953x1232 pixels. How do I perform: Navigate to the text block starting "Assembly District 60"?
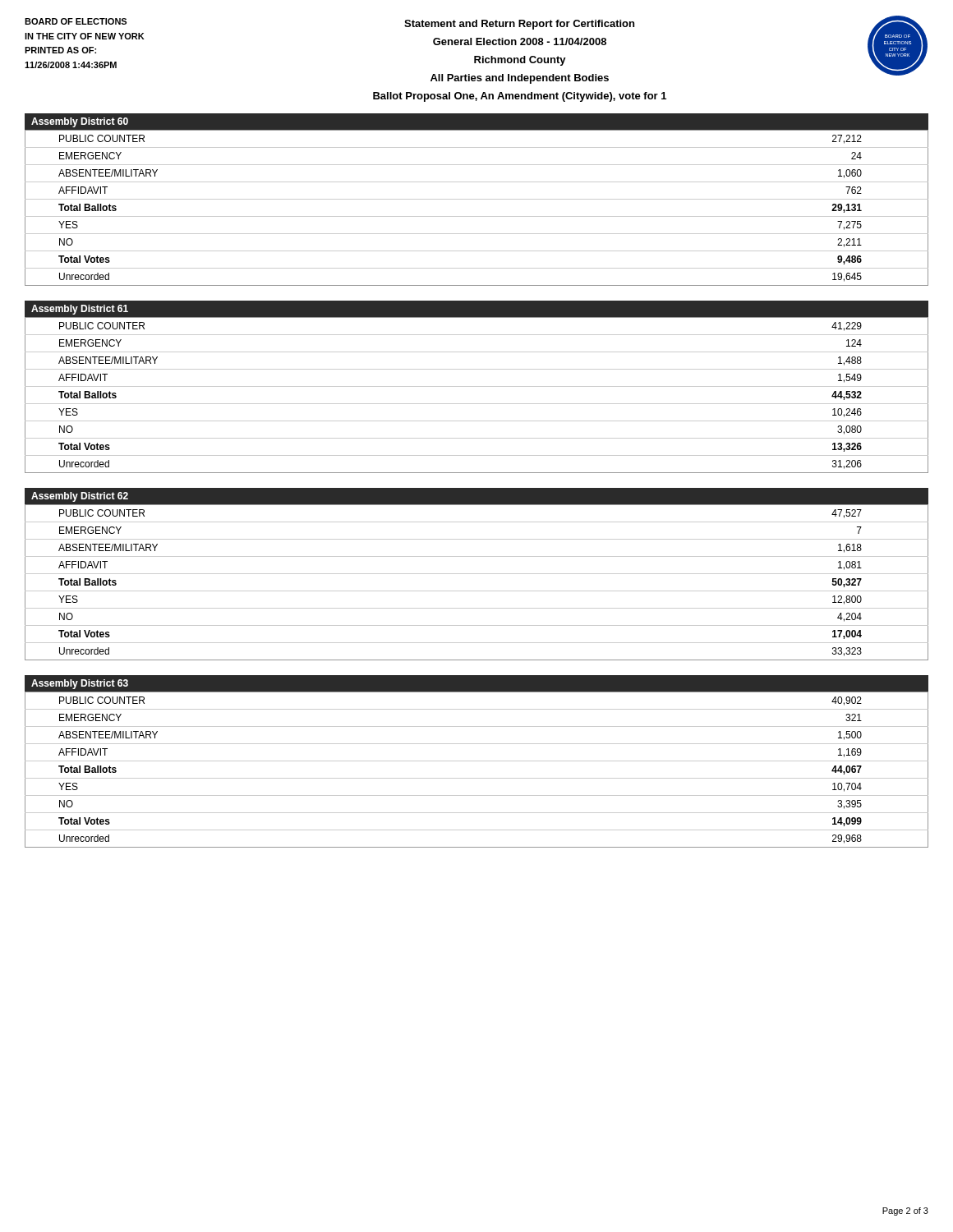[x=80, y=122]
